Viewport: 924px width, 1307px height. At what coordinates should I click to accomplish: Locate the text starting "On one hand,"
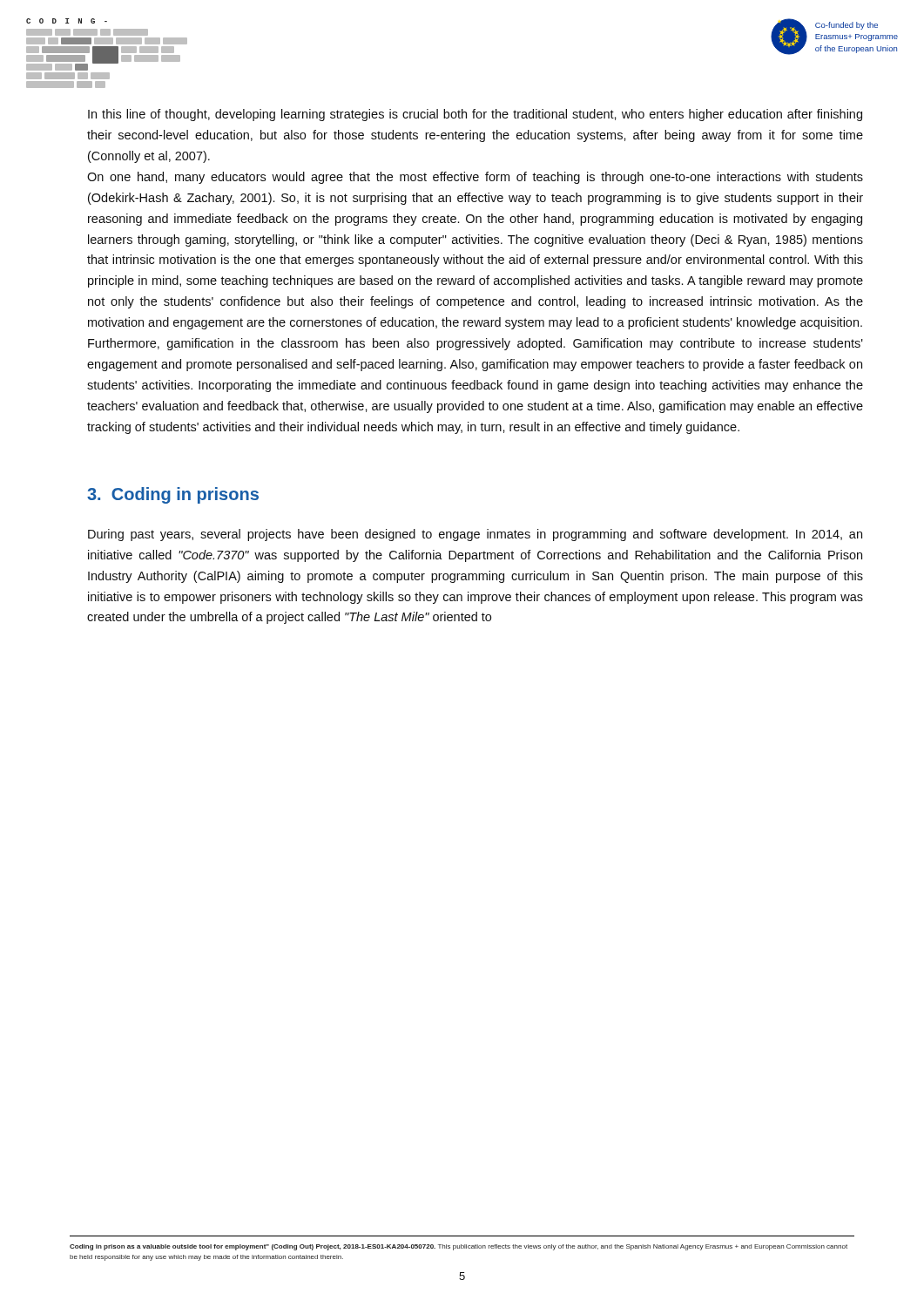475,302
